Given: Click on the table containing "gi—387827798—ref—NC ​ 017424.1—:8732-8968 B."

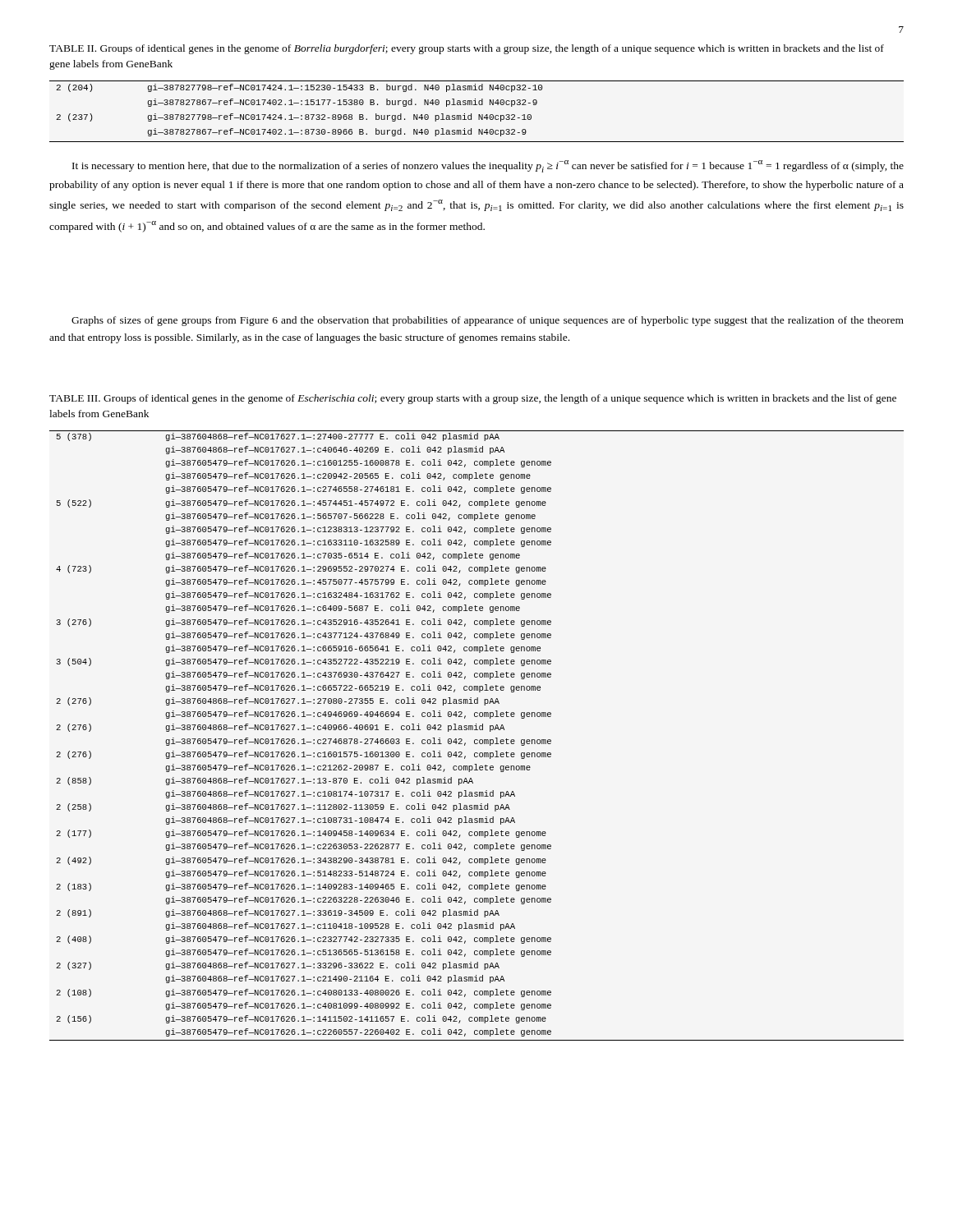Looking at the screenshot, I should click(x=476, y=111).
